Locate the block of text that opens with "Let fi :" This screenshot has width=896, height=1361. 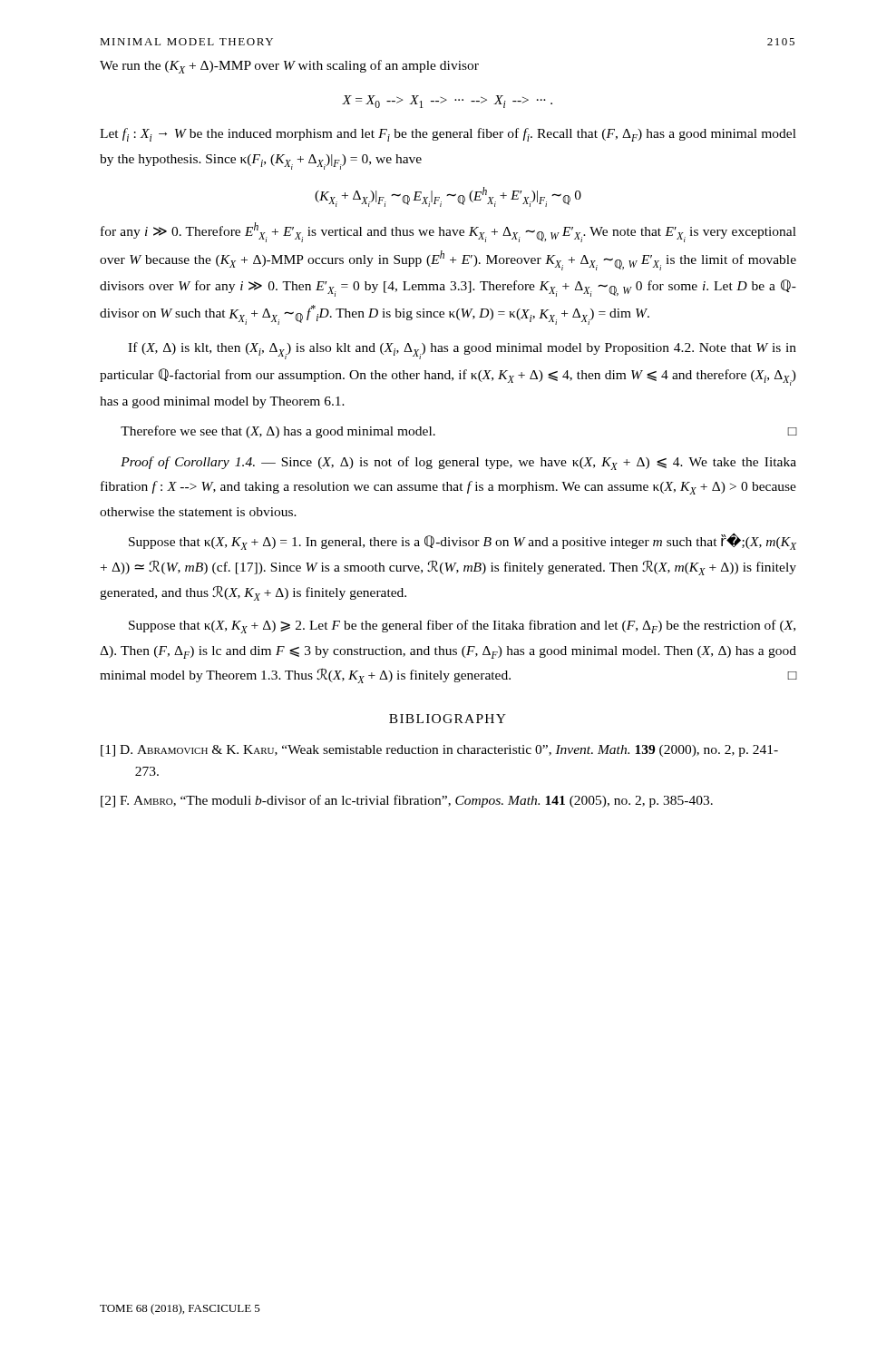coord(448,148)
